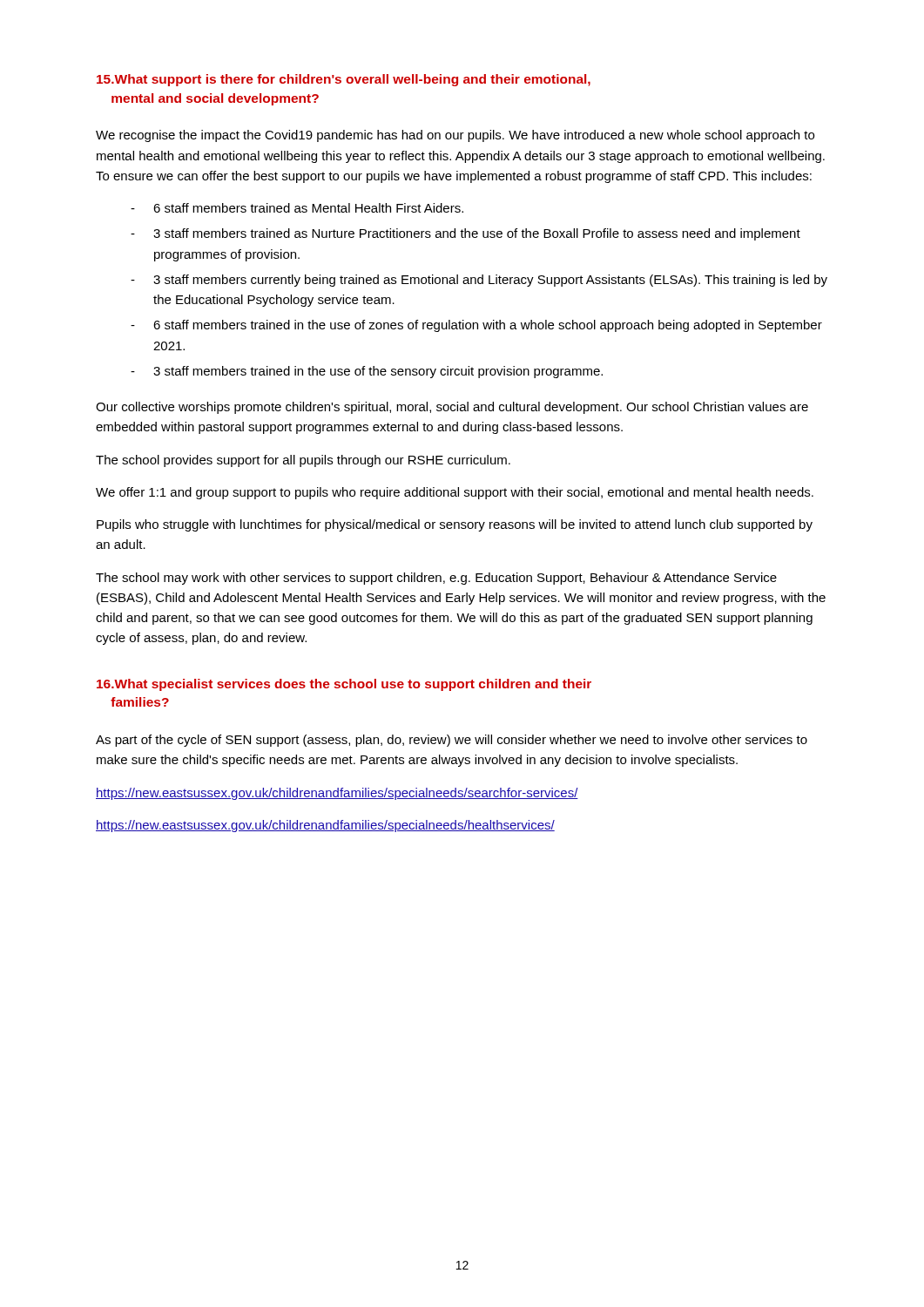Click on the list item that says "- 6 staff members trained as Mental Health"
Viewport: 924px width, 1307px height.
coord(297,208)
